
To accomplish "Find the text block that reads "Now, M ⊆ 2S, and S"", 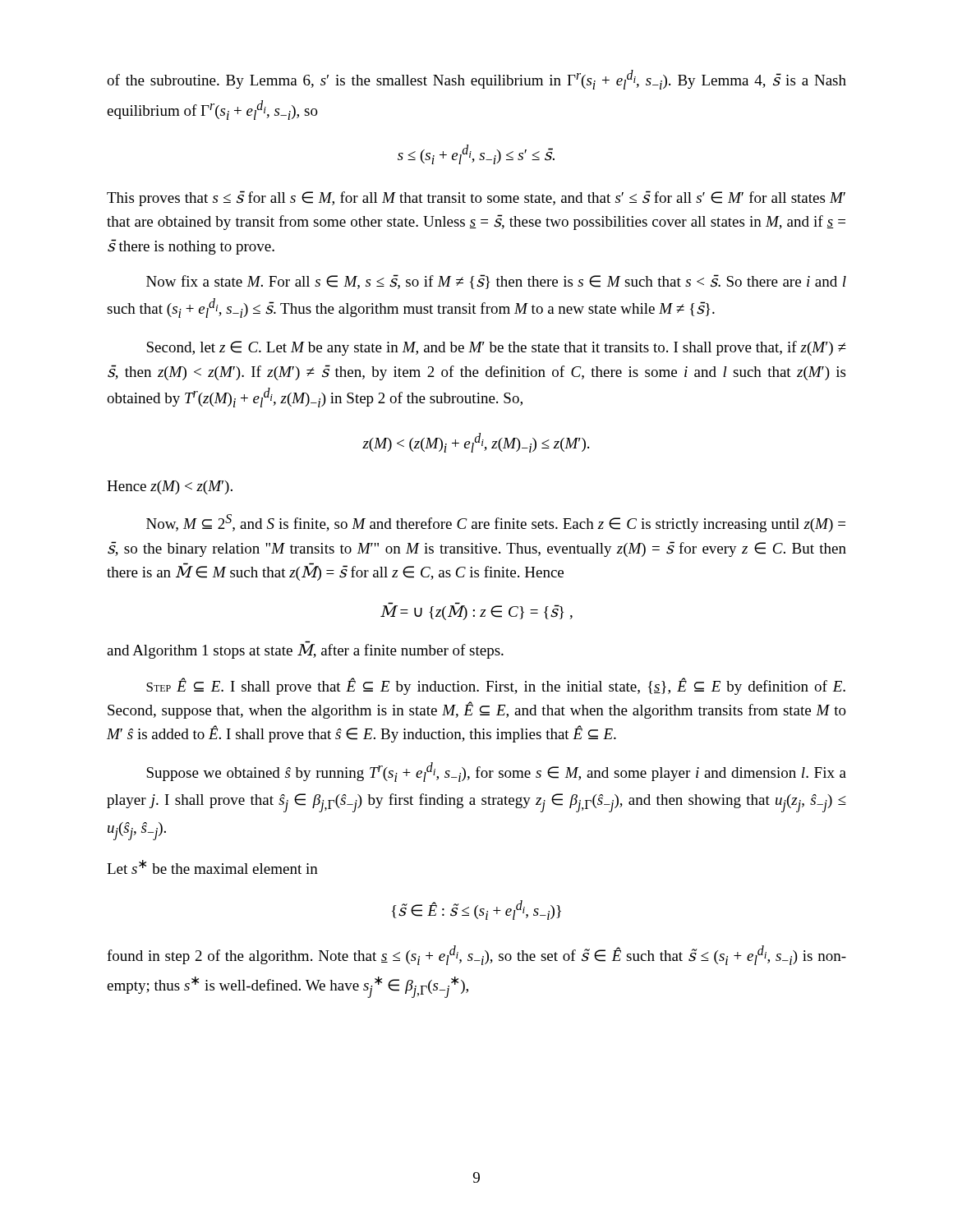I will click(476, 547).
